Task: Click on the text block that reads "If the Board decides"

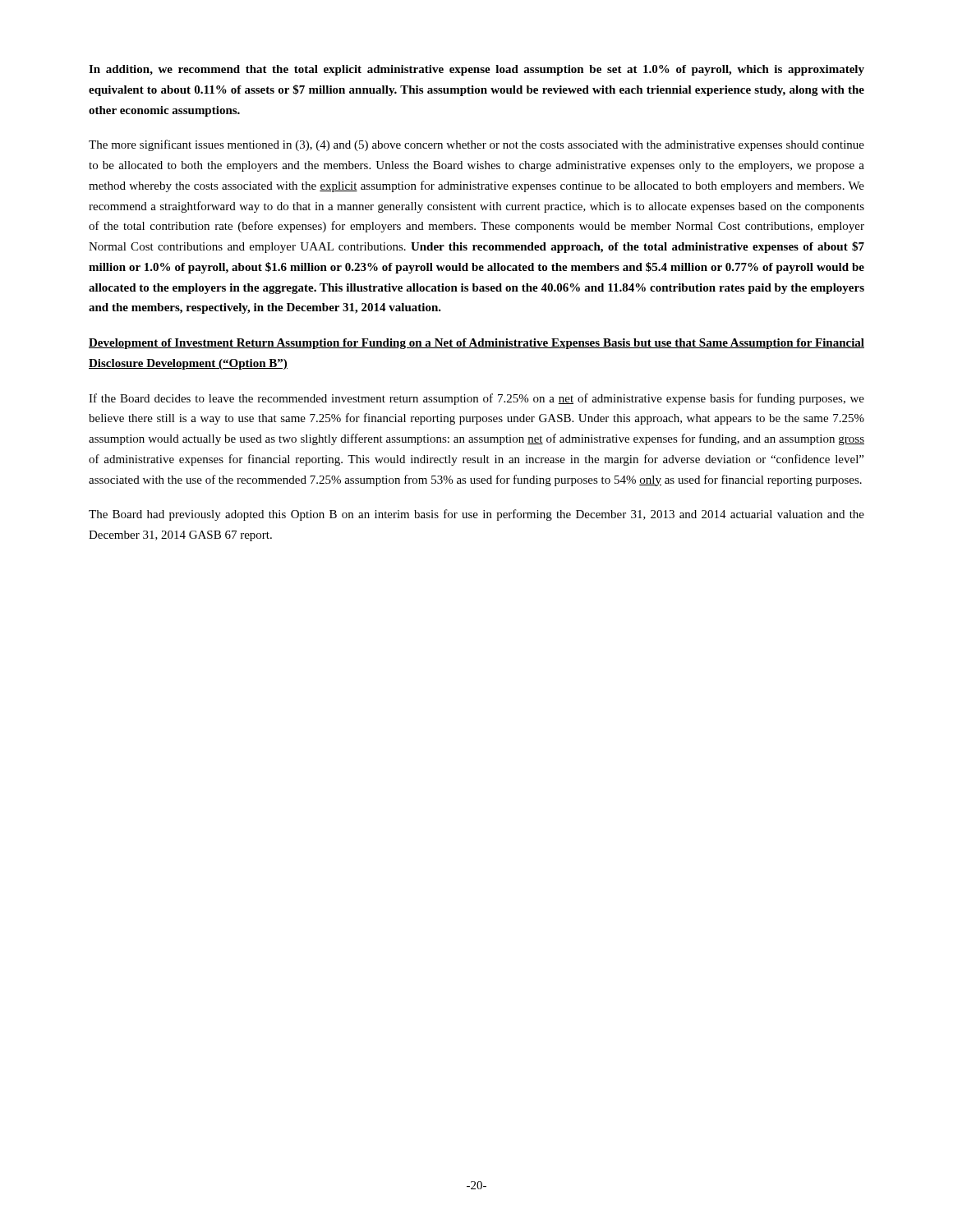Action: point(476,439)
